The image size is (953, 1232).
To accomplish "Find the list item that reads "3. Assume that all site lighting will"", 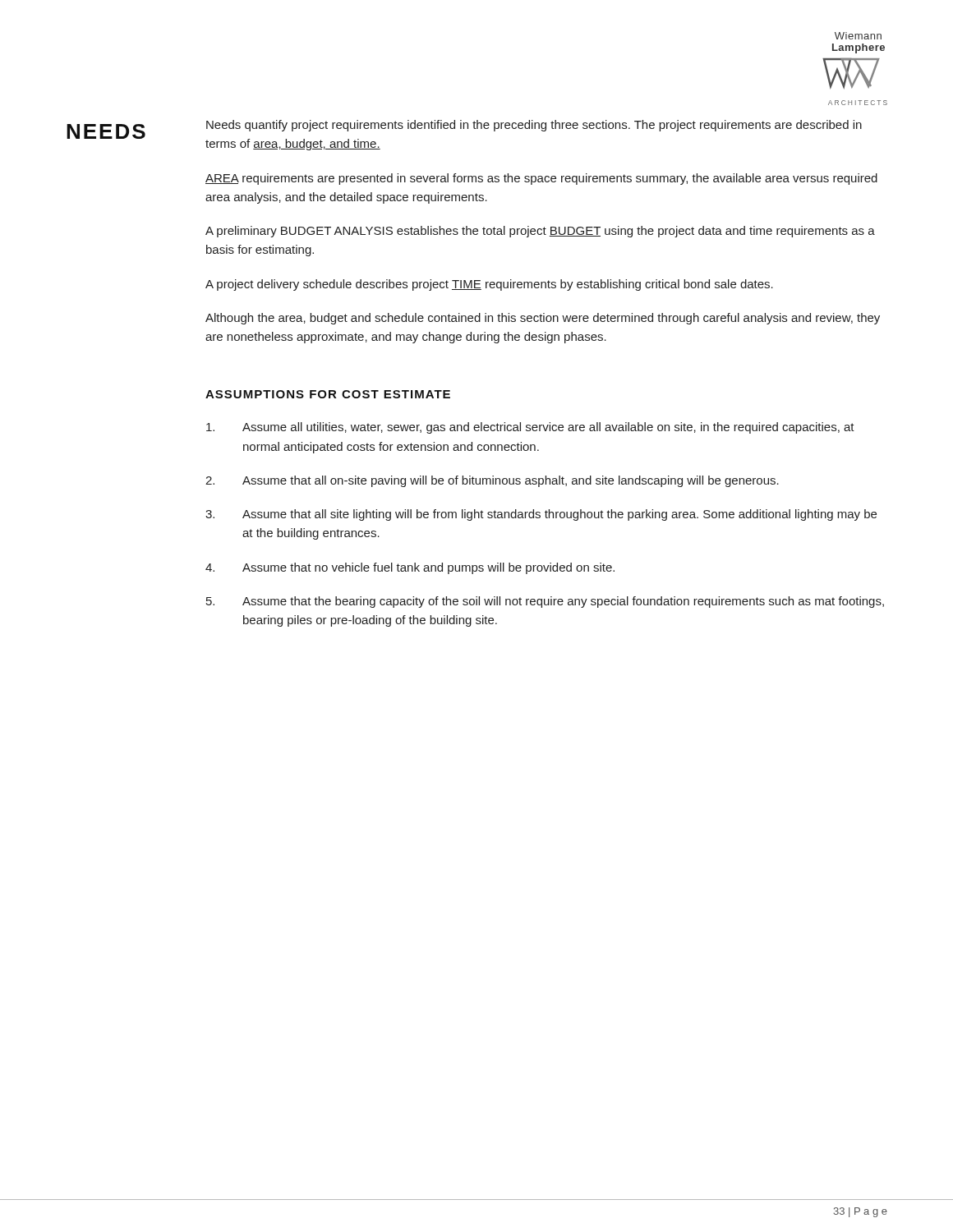I will (x=546, y=523).
